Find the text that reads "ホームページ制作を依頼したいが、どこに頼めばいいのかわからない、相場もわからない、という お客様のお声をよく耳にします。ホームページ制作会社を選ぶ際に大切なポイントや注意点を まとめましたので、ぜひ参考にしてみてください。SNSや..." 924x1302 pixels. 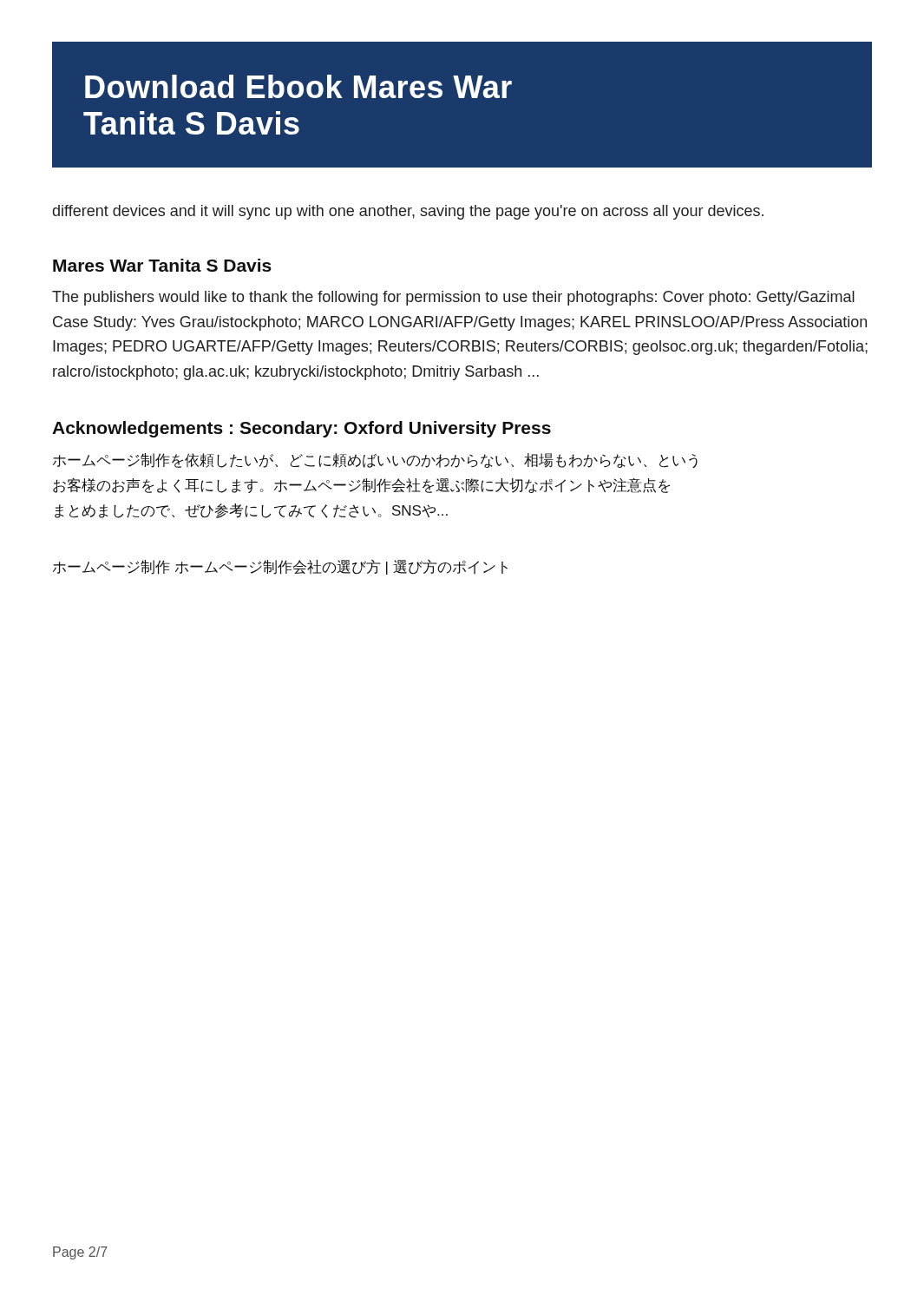tap(377, 486)
